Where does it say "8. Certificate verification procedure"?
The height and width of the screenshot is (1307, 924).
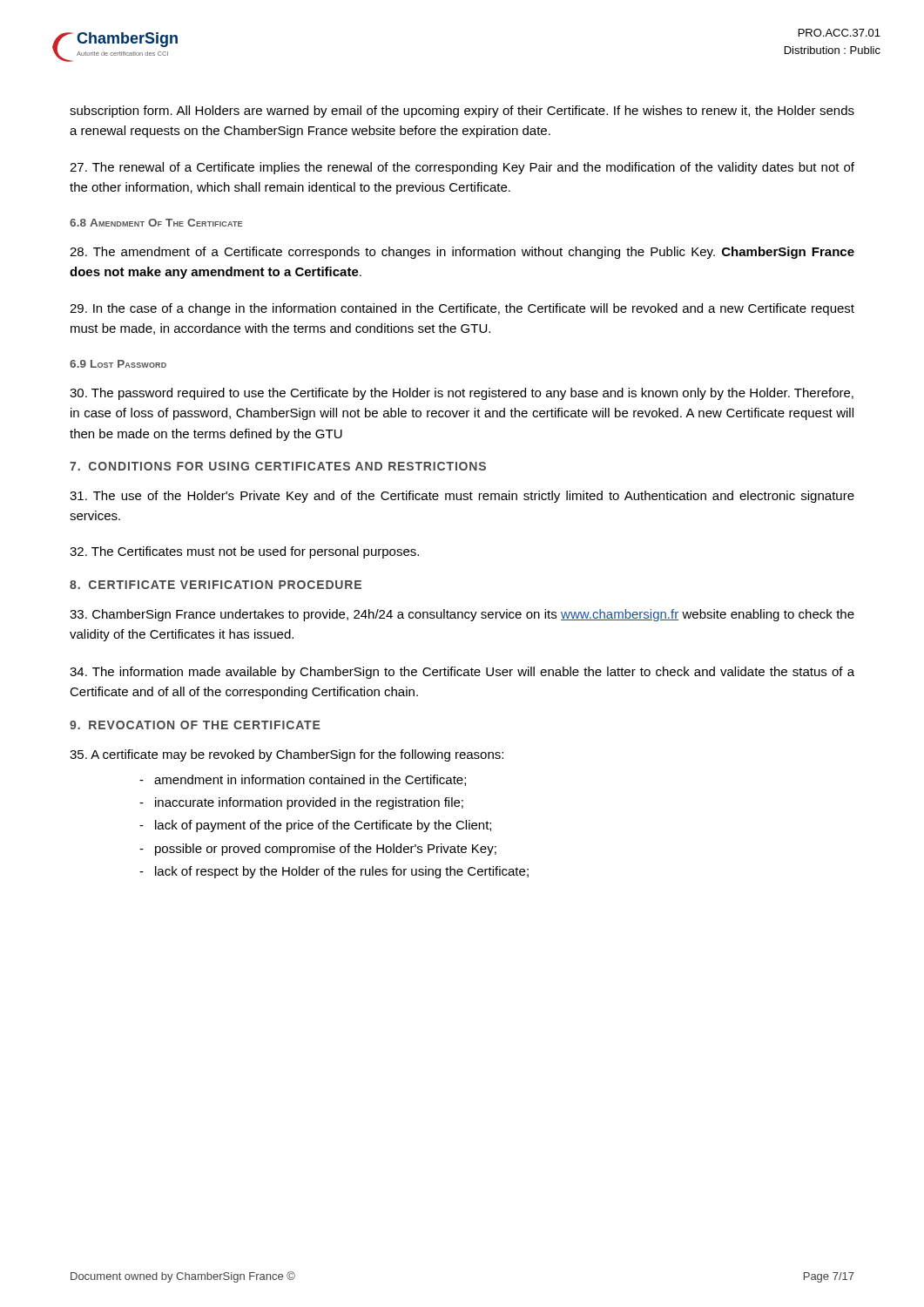pyautogui.click(x=216, y=584)
